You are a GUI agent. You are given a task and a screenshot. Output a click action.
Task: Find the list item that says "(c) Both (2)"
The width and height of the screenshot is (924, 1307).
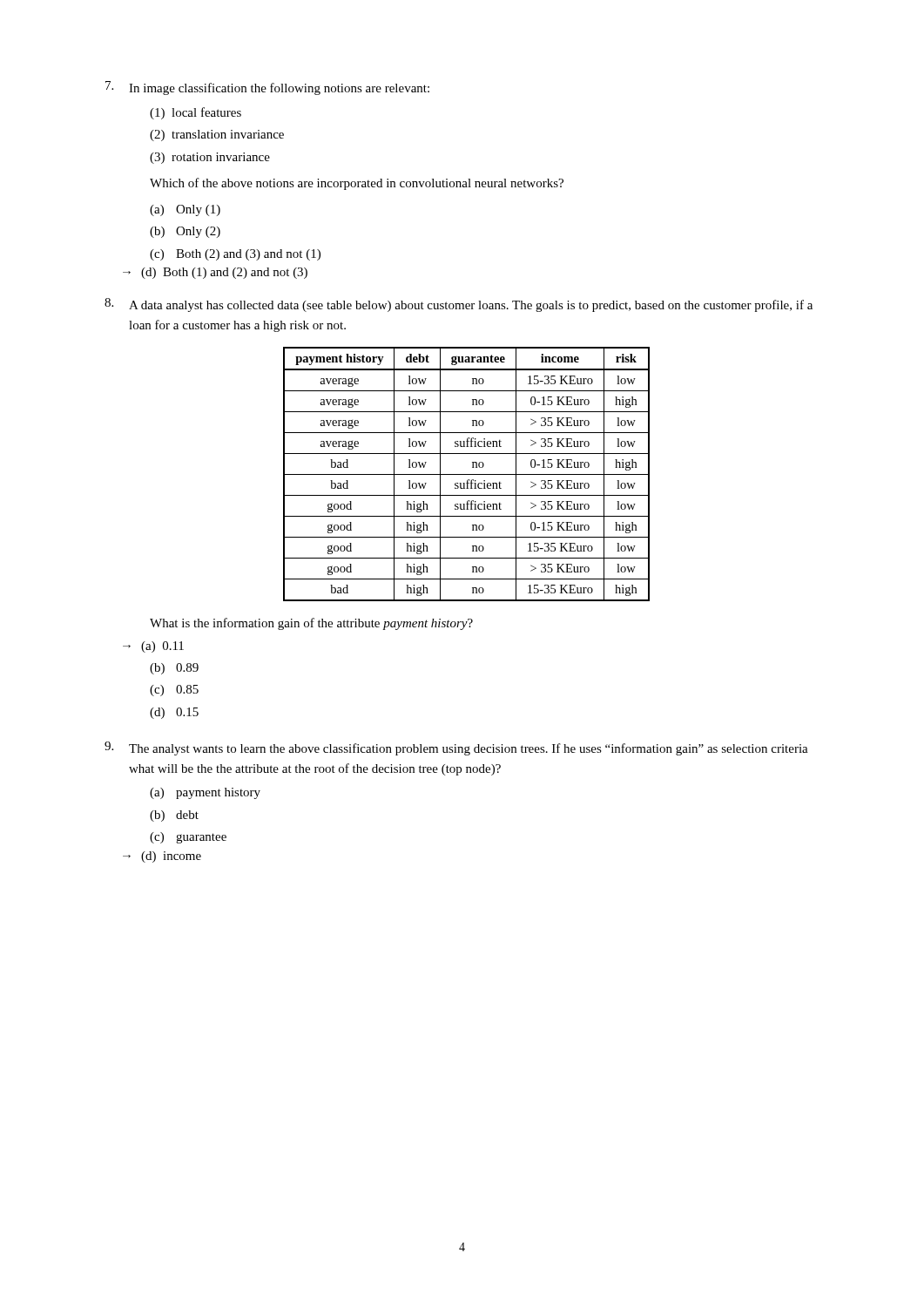point(235,254)
